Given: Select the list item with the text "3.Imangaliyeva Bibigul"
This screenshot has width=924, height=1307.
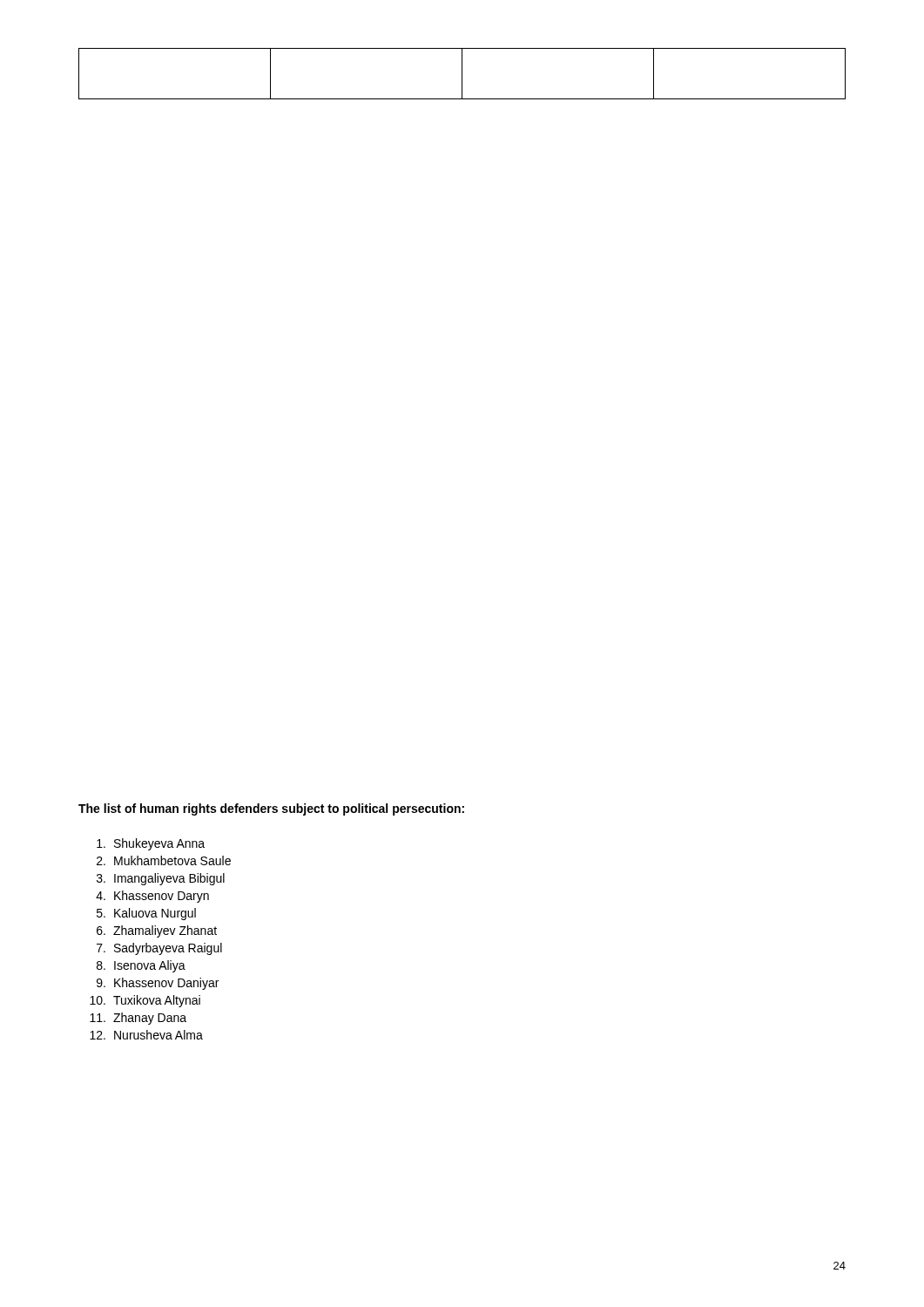Looking at the screenshot, I should [152, 878].
